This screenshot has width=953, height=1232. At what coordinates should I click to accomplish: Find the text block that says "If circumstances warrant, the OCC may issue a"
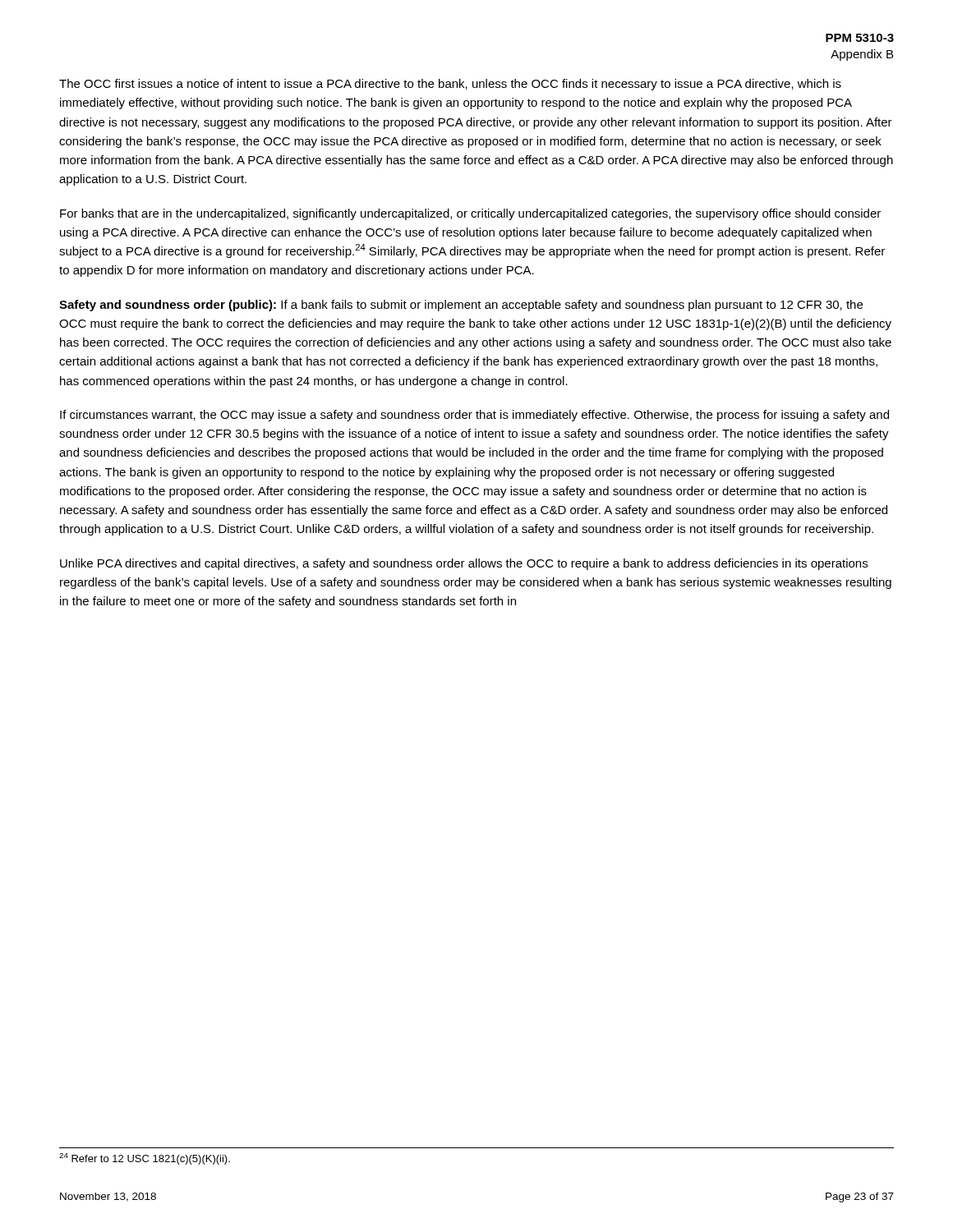pos(474,471)
